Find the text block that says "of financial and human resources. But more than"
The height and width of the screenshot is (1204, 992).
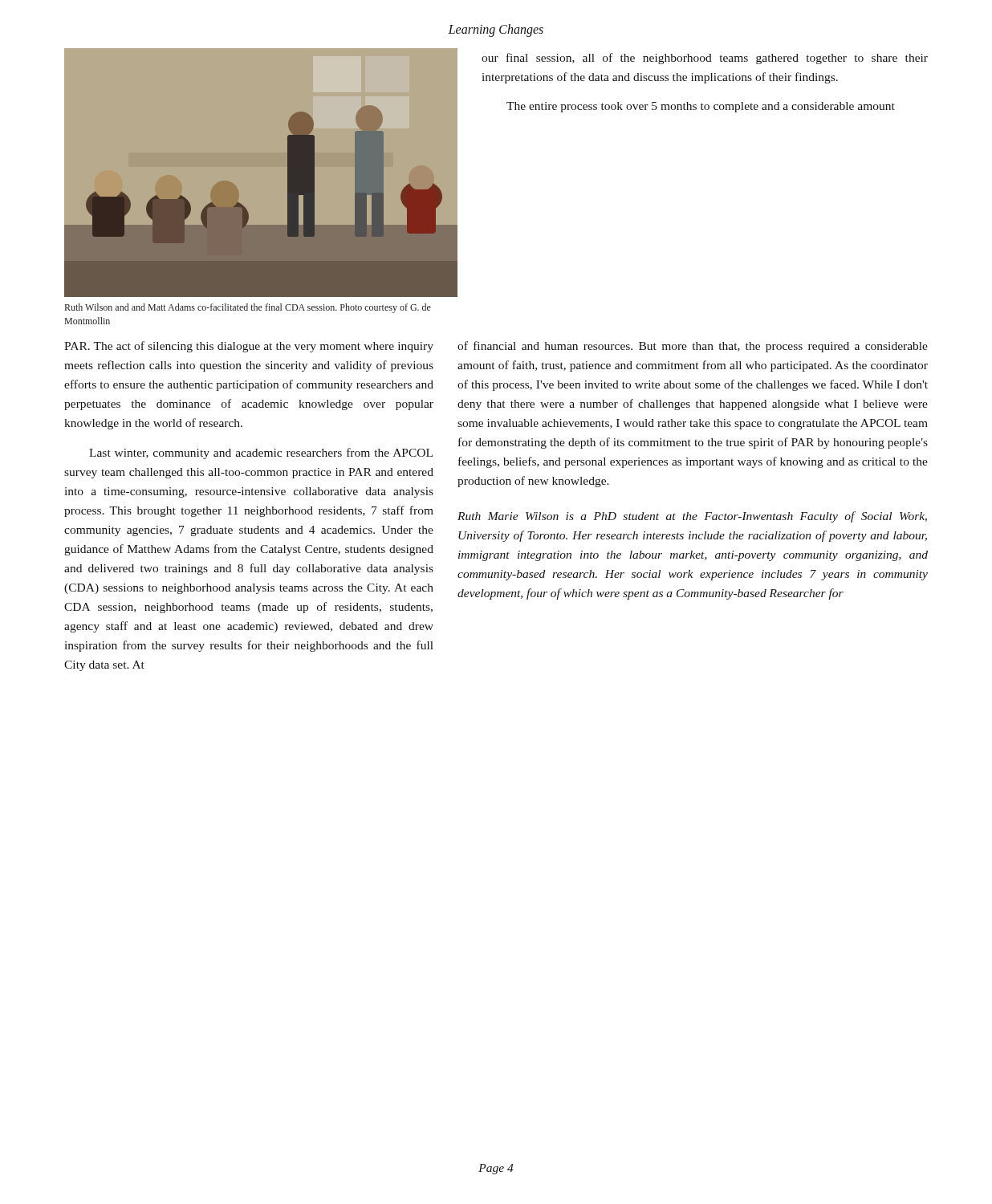pos(693,471)
